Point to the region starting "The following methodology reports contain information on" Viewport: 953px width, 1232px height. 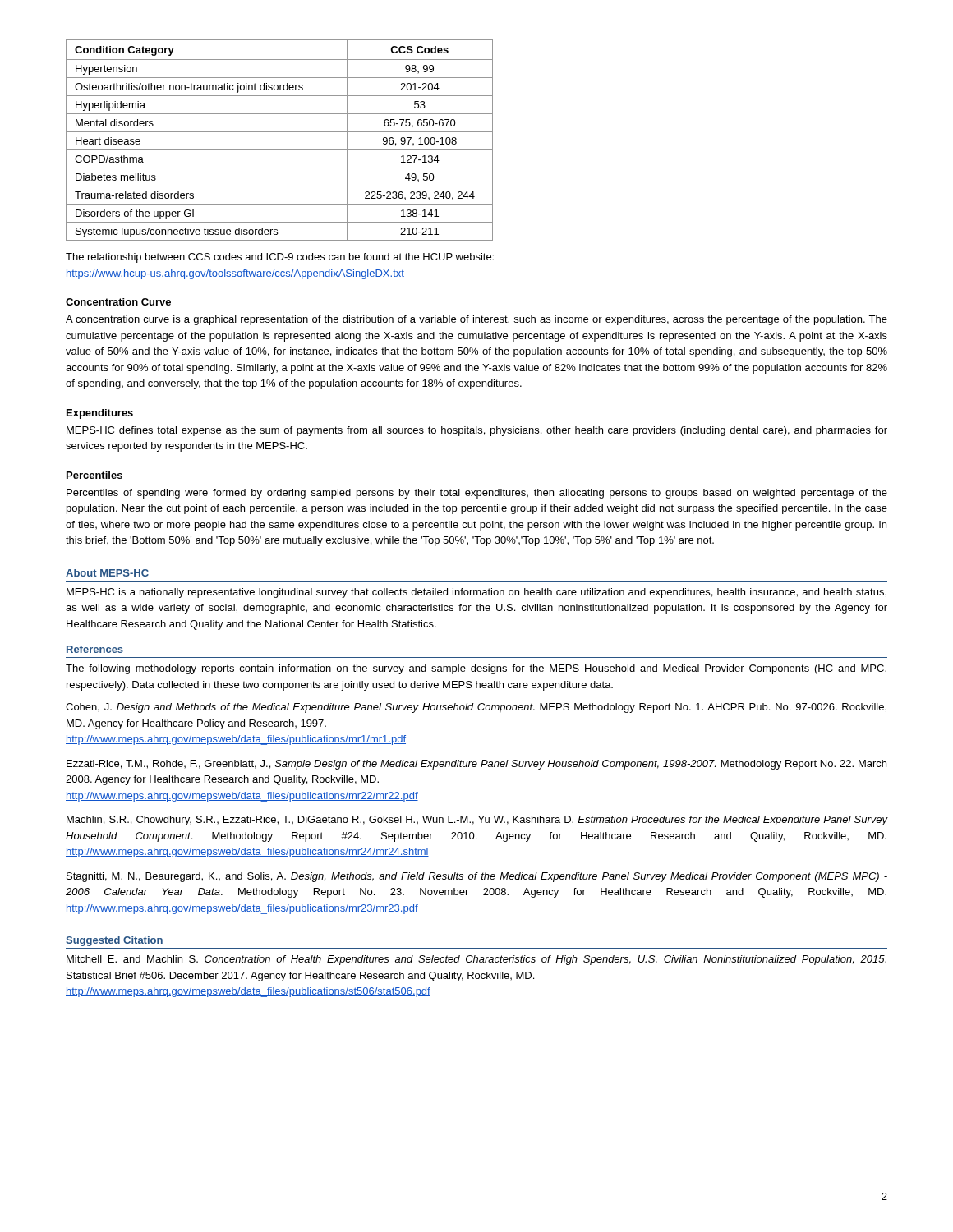[x=476, y=676]
